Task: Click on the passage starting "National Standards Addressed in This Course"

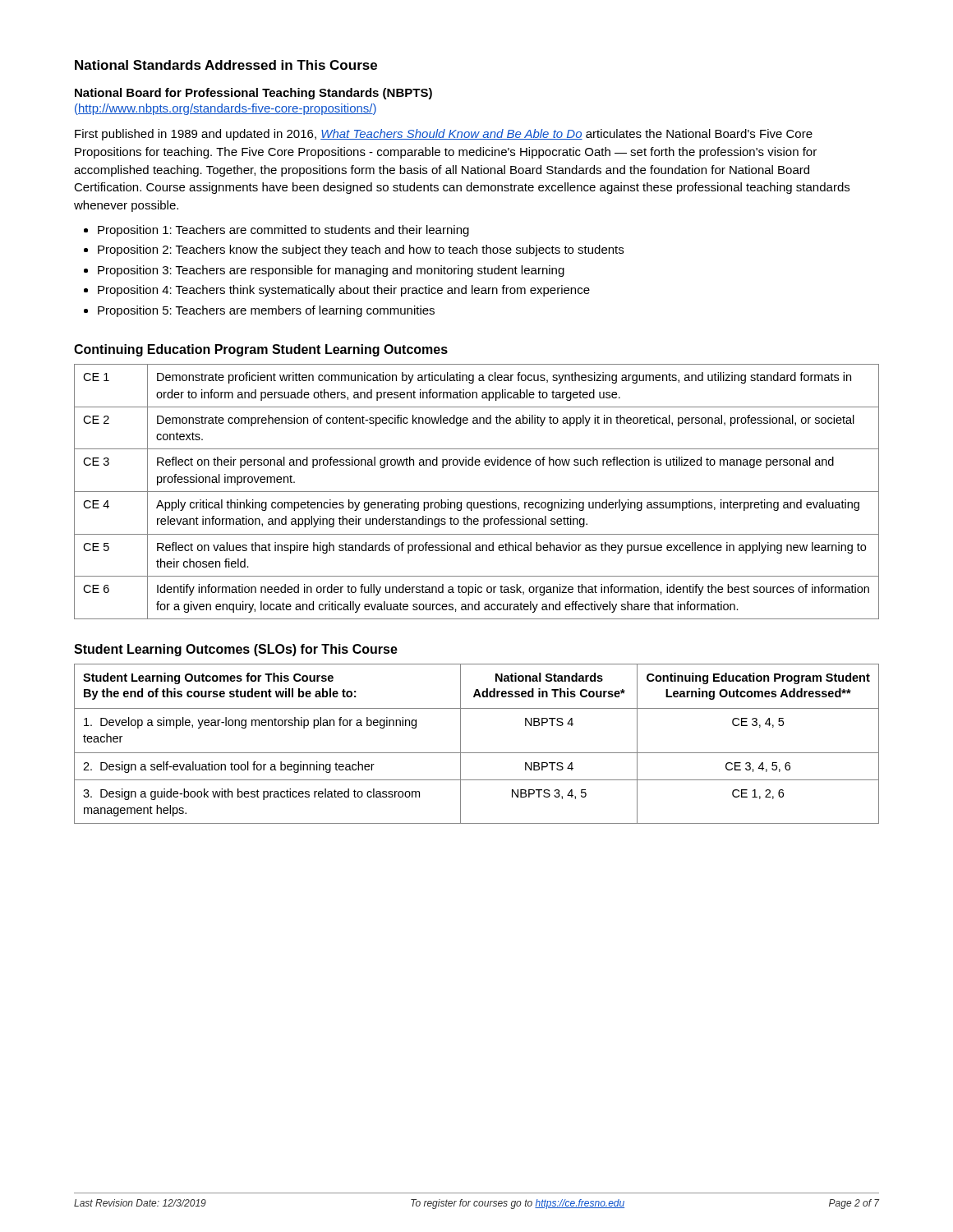Action: click(226, 65)
